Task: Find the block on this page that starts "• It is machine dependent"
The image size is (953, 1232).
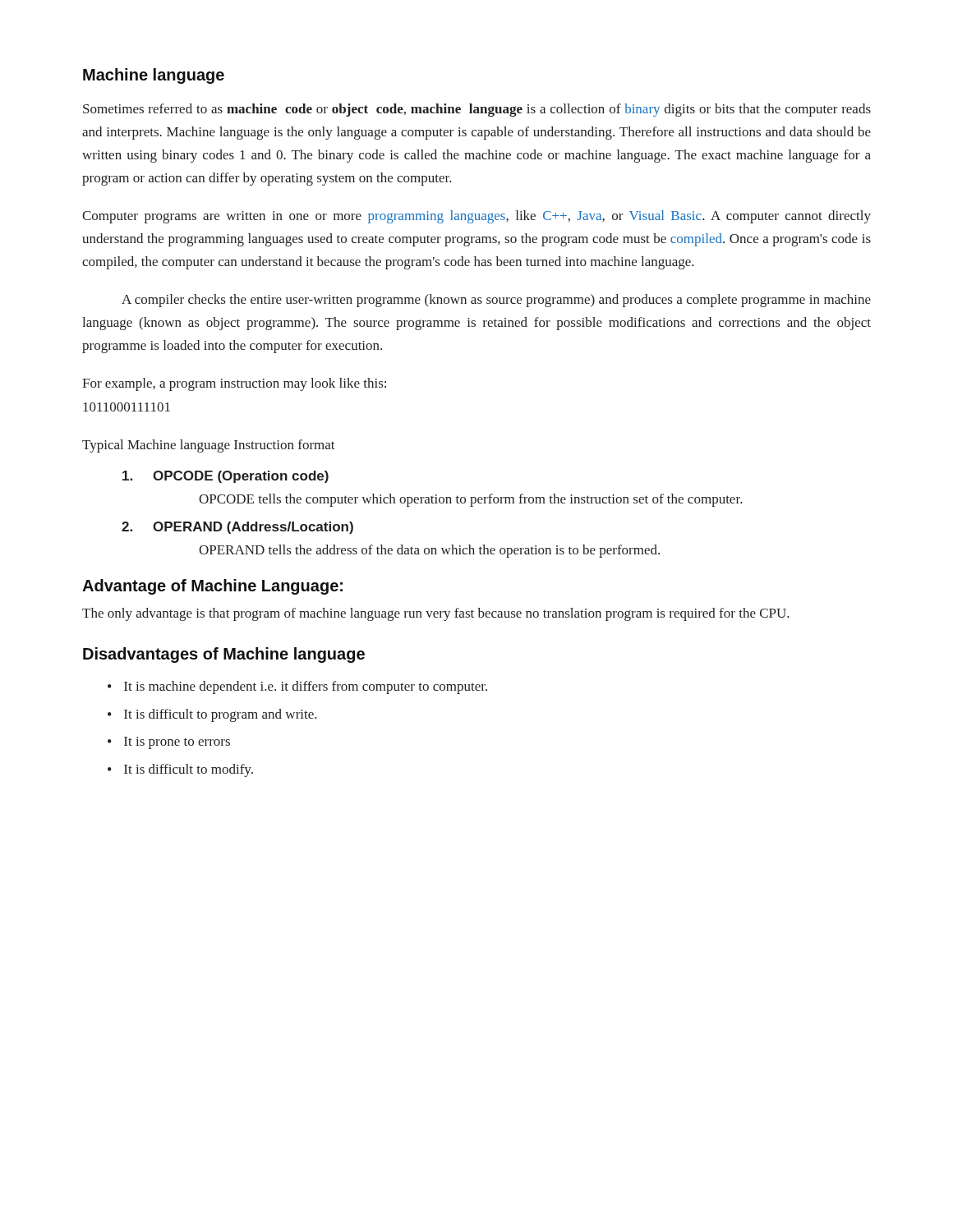Action: pos(298,687)
